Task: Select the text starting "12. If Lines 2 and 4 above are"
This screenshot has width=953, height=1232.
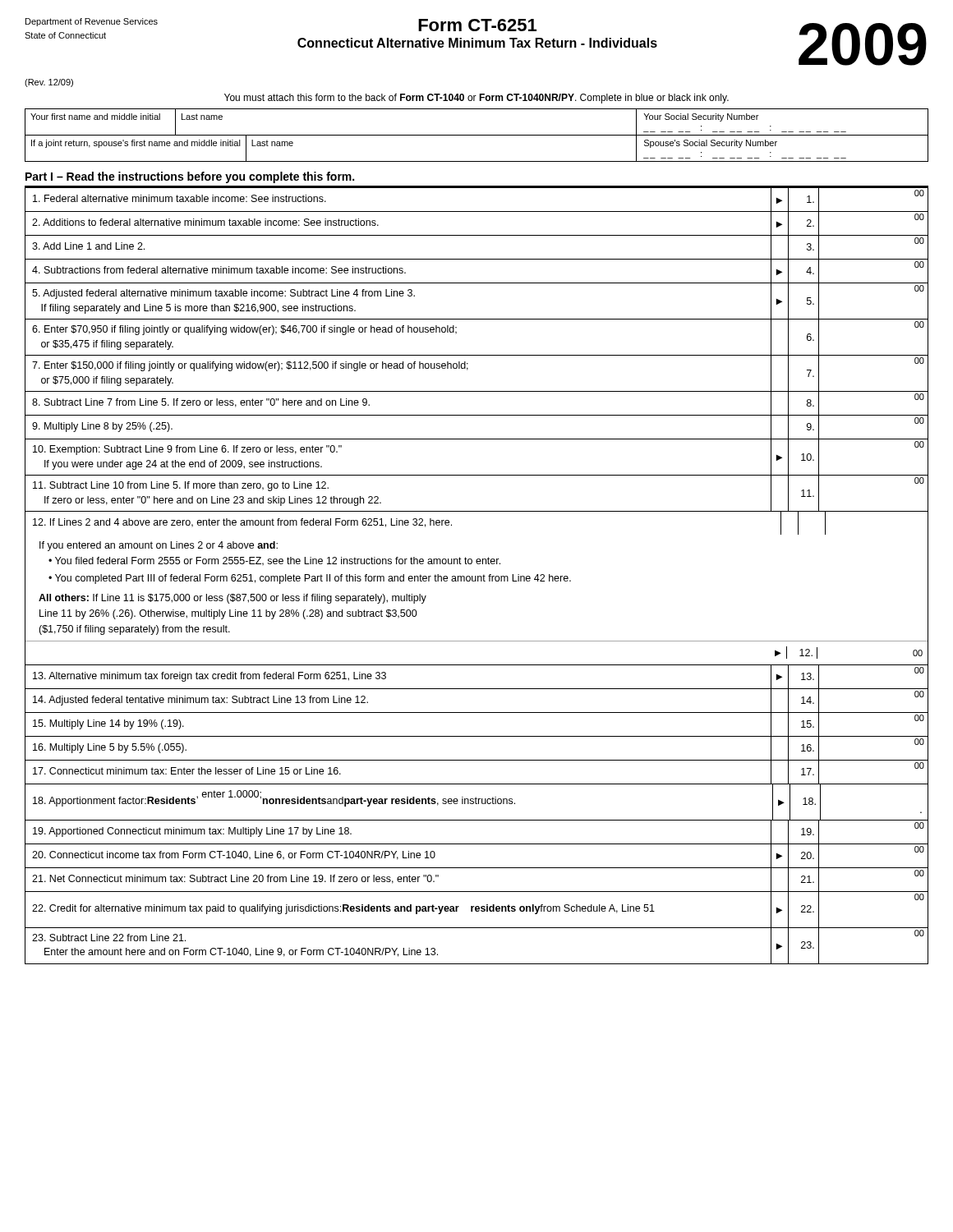Action: 476,588
